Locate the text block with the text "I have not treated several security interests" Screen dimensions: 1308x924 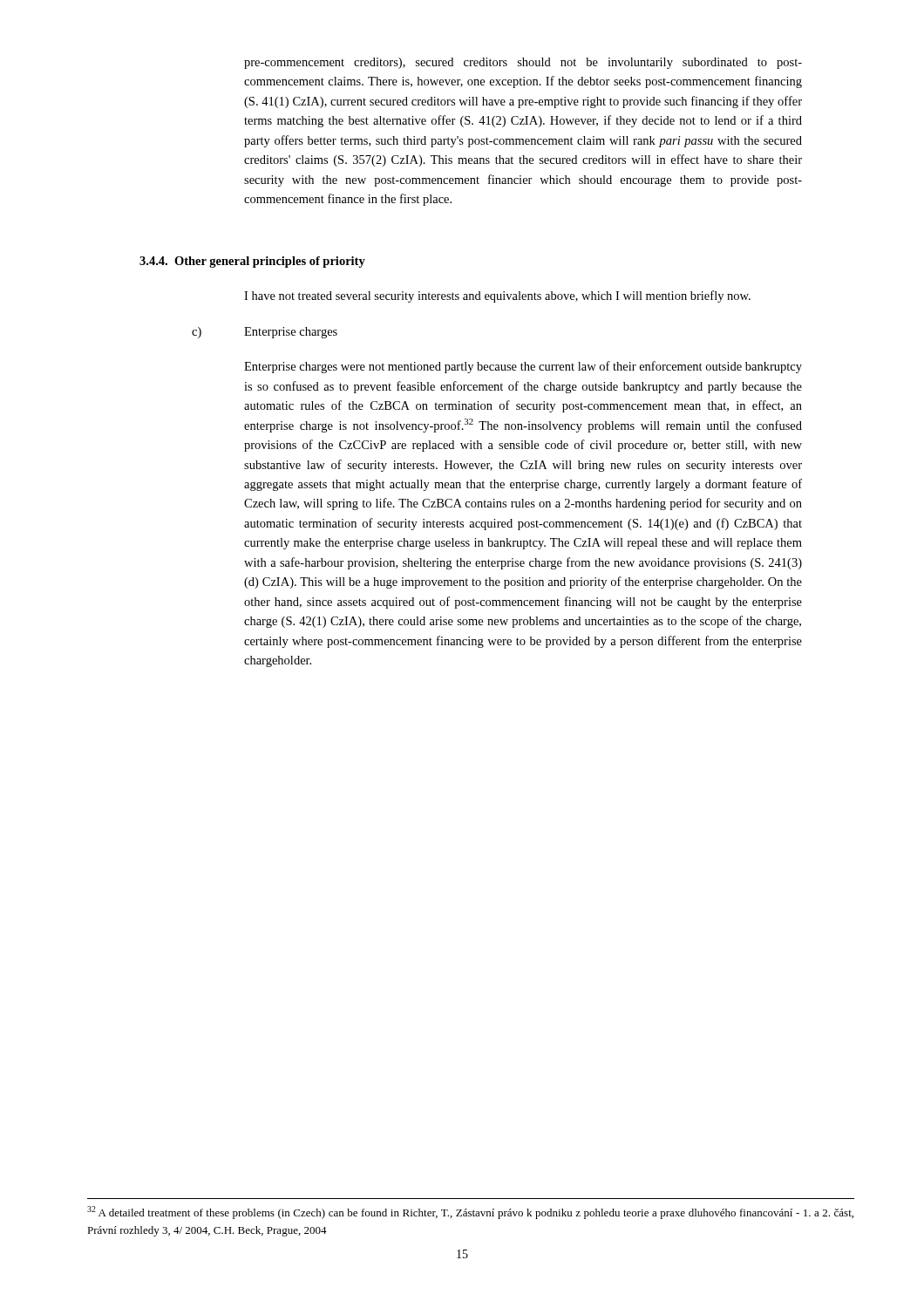coord(498,296)
